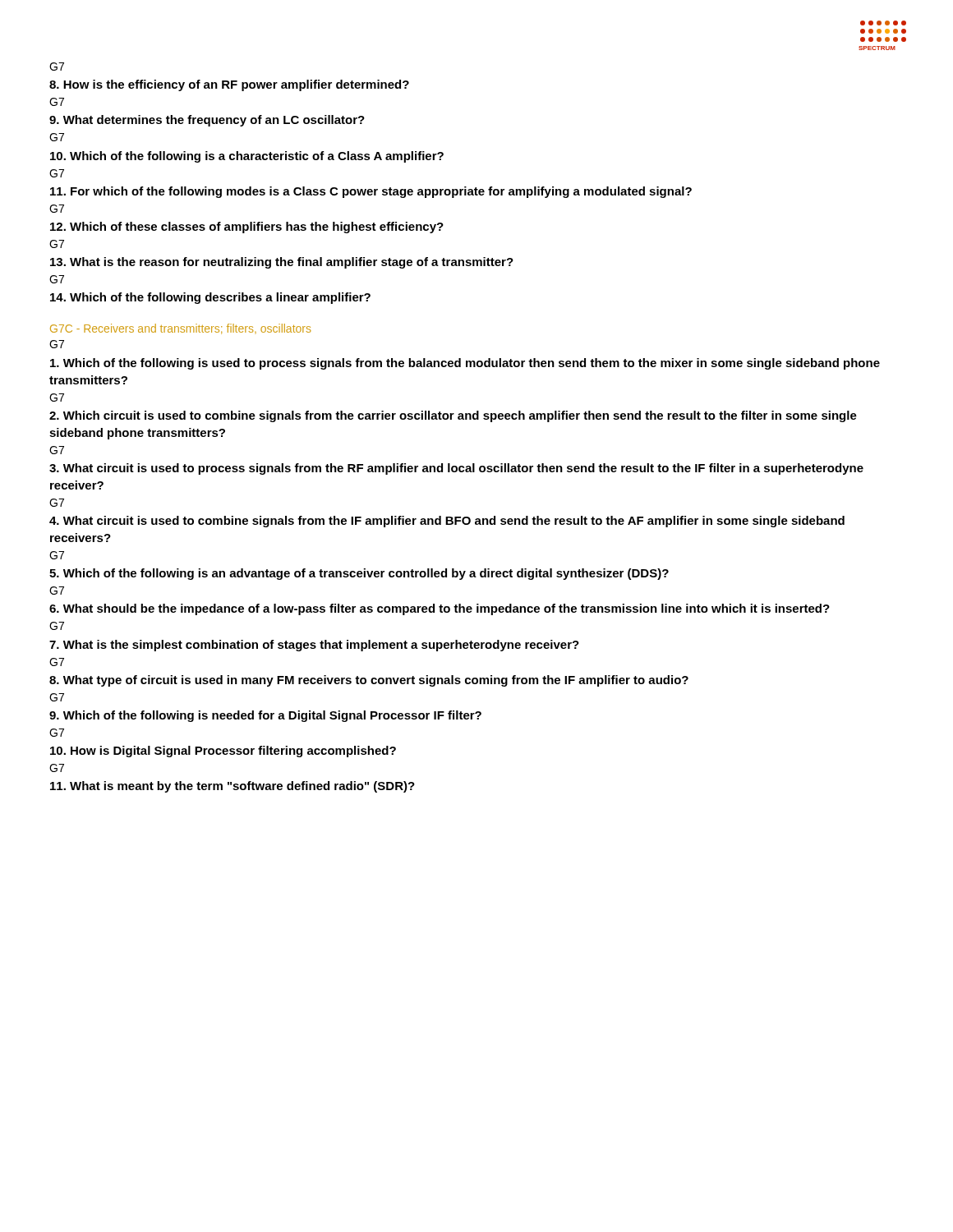Image resolution: width=953 pixels, height=1232 pixels.
Task: Point to the block beginning "12. Which of these classes of"
Action: click(x=247, y=226)
